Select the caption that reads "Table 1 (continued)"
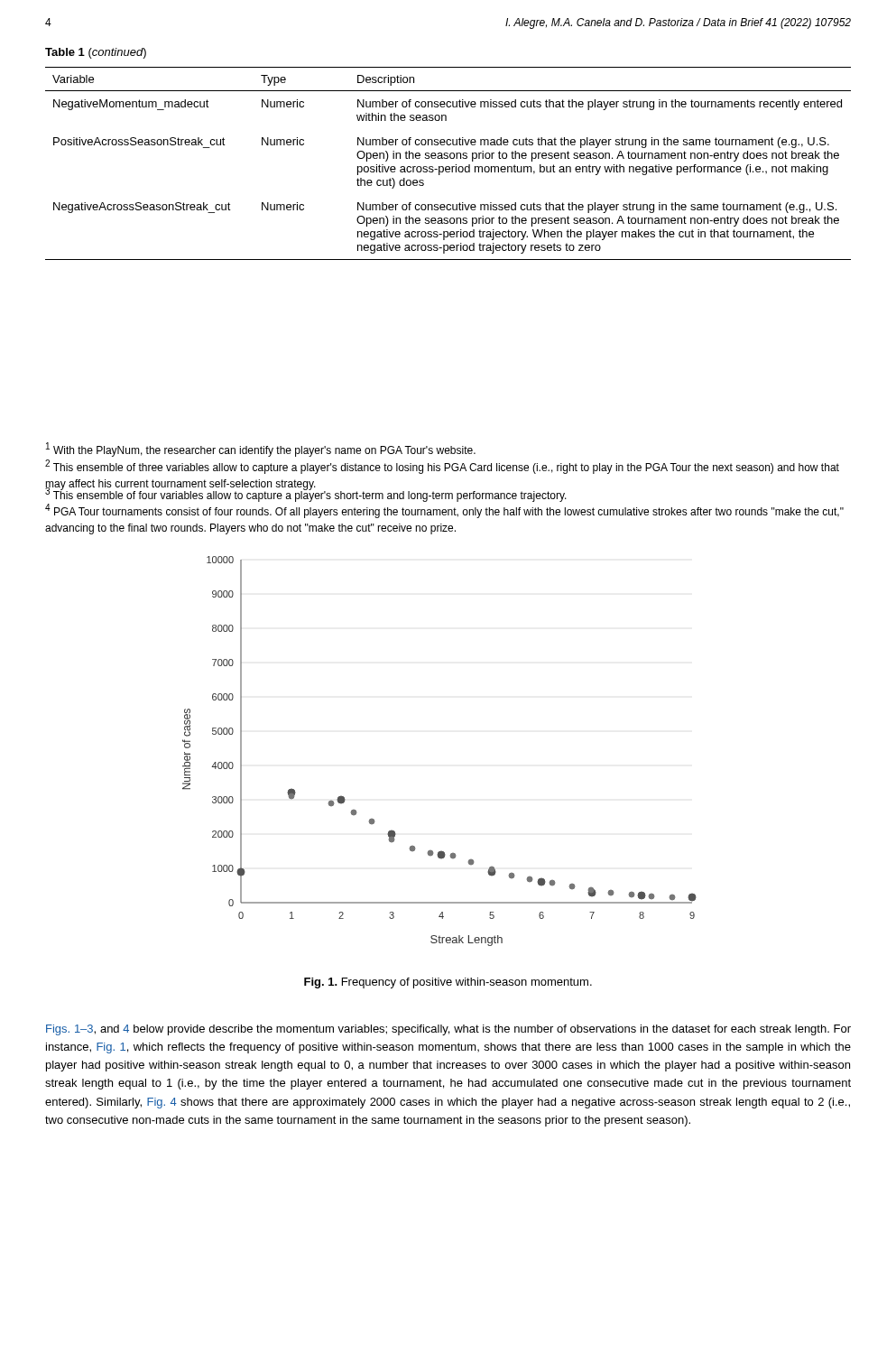The image size is (896, 1354). (x=96, y=52)
